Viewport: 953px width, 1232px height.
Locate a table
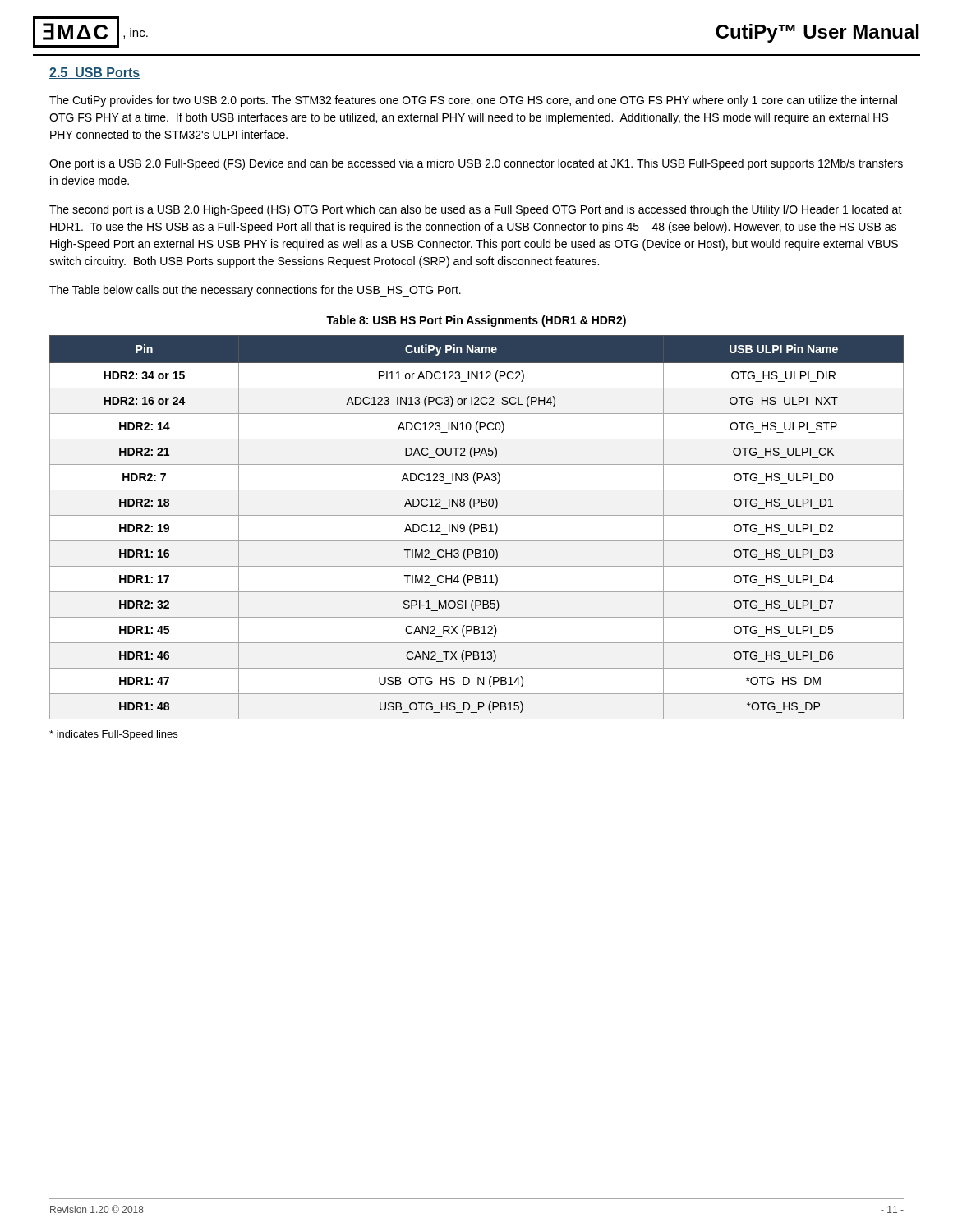(x=476, y=527)
